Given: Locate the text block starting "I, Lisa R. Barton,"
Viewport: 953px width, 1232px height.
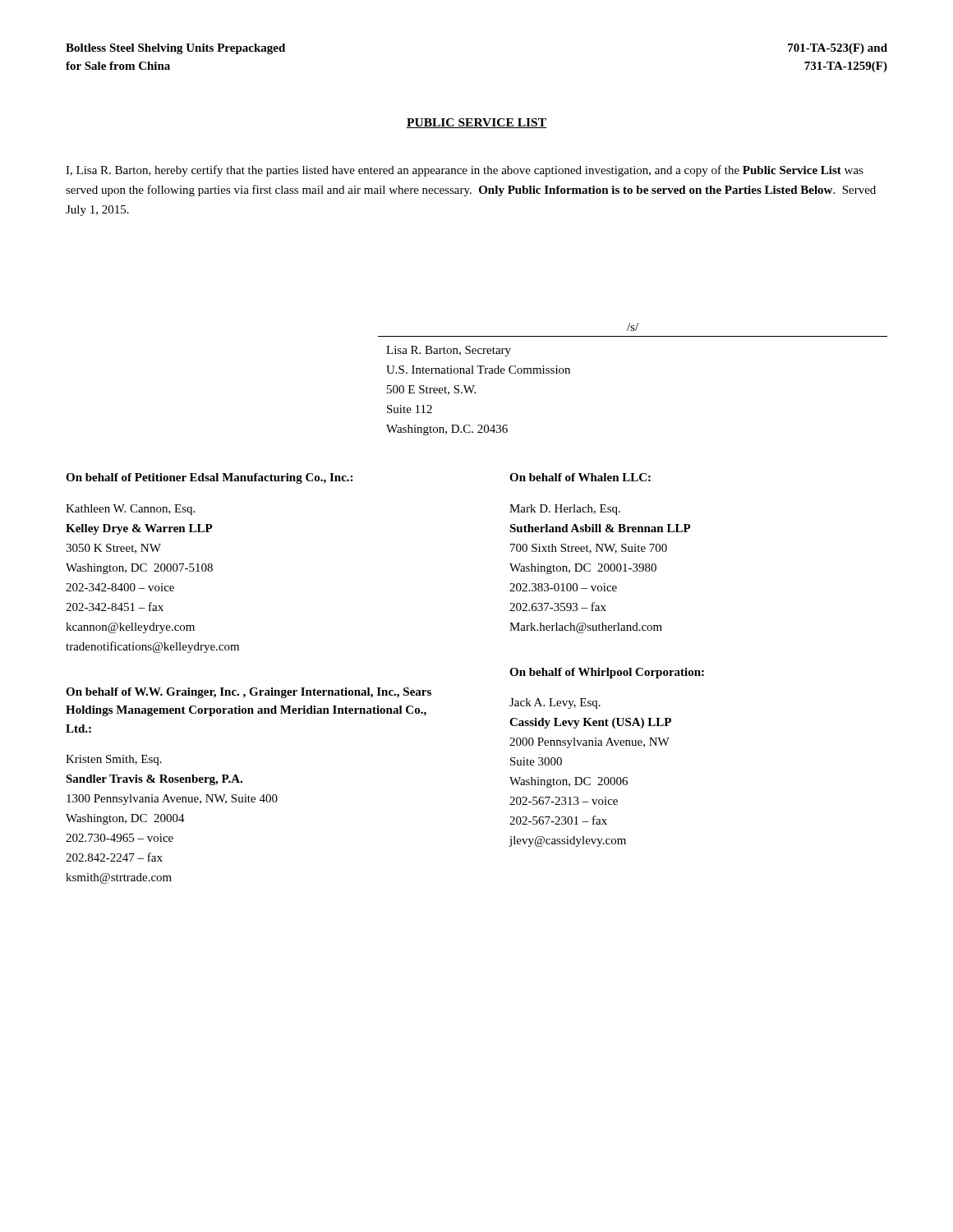Looking at the screenshot, I should pyautogui.click(x=471, y=190).
